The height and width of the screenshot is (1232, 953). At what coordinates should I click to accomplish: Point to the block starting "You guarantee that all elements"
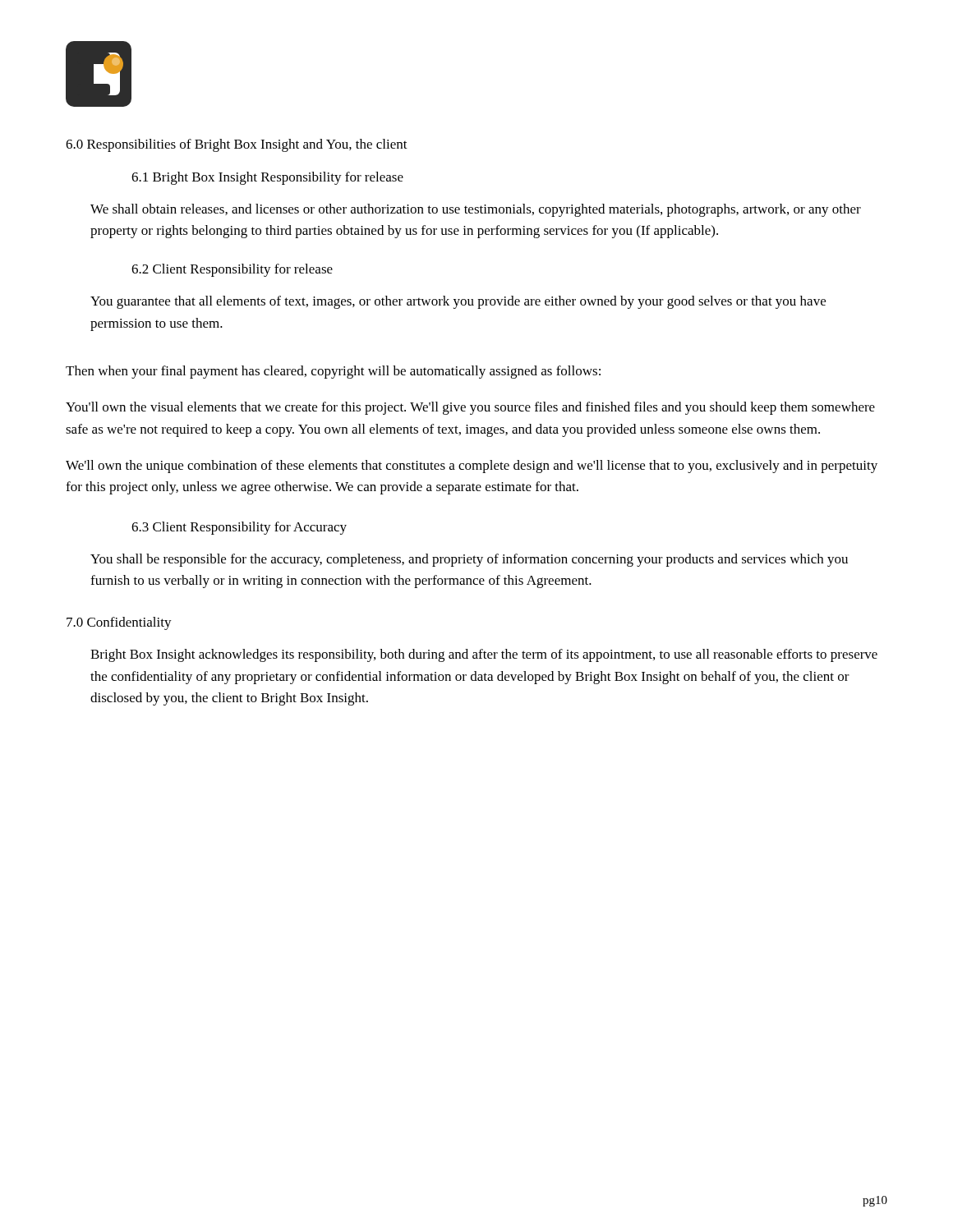(458, 312)
